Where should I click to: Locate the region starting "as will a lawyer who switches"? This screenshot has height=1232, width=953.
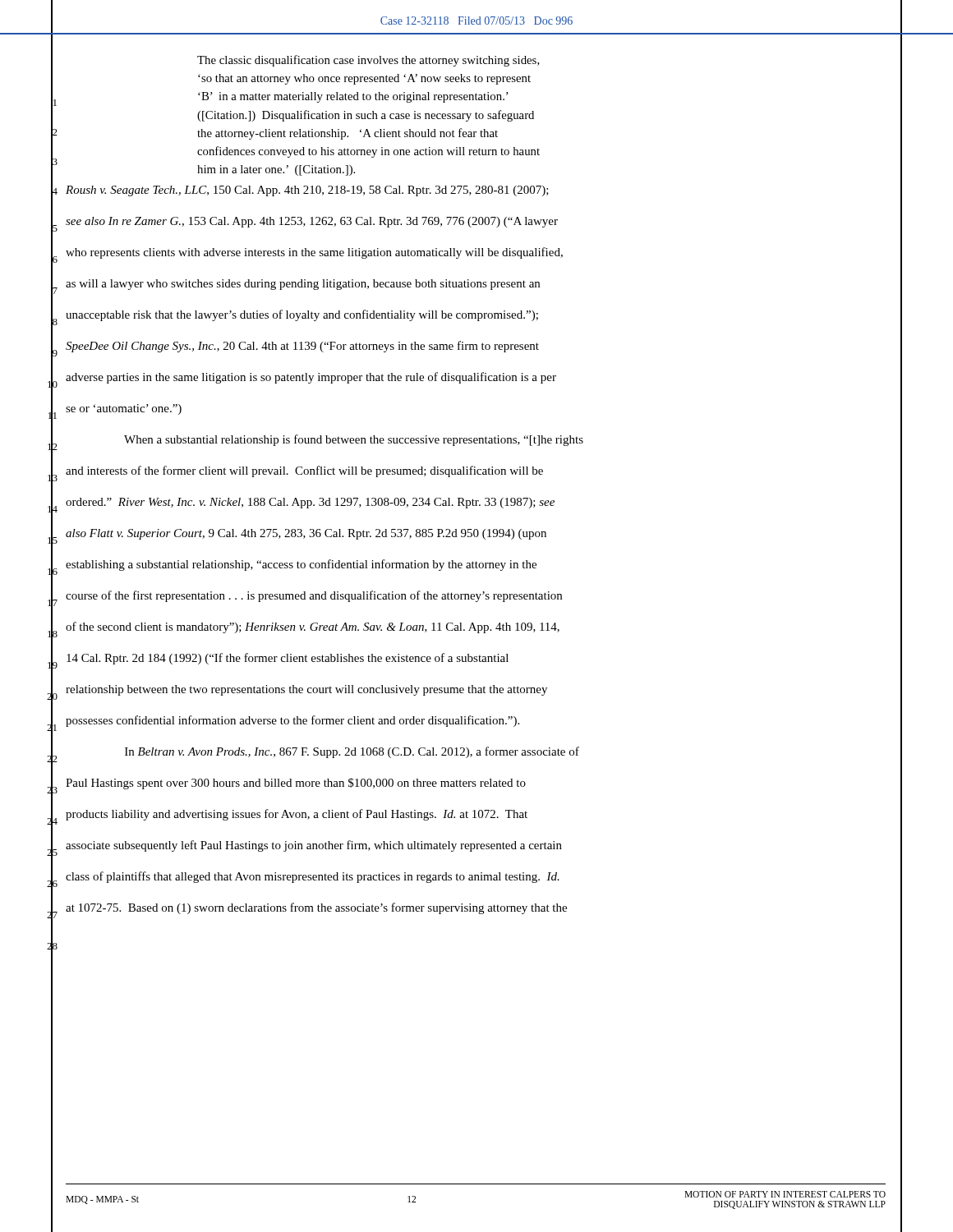(x=303, y=283)
